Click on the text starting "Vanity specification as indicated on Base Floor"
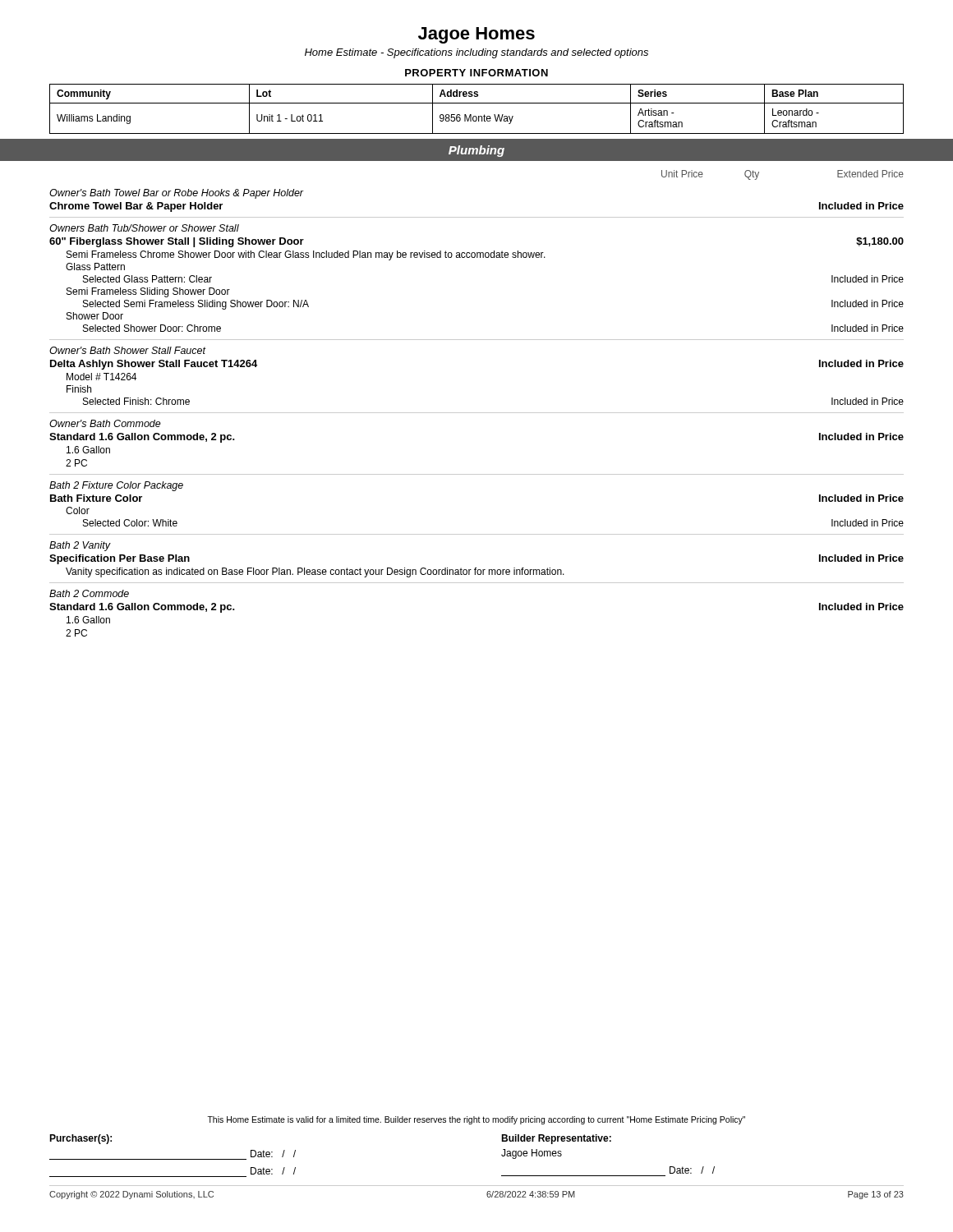 click(x=315, y=572)
